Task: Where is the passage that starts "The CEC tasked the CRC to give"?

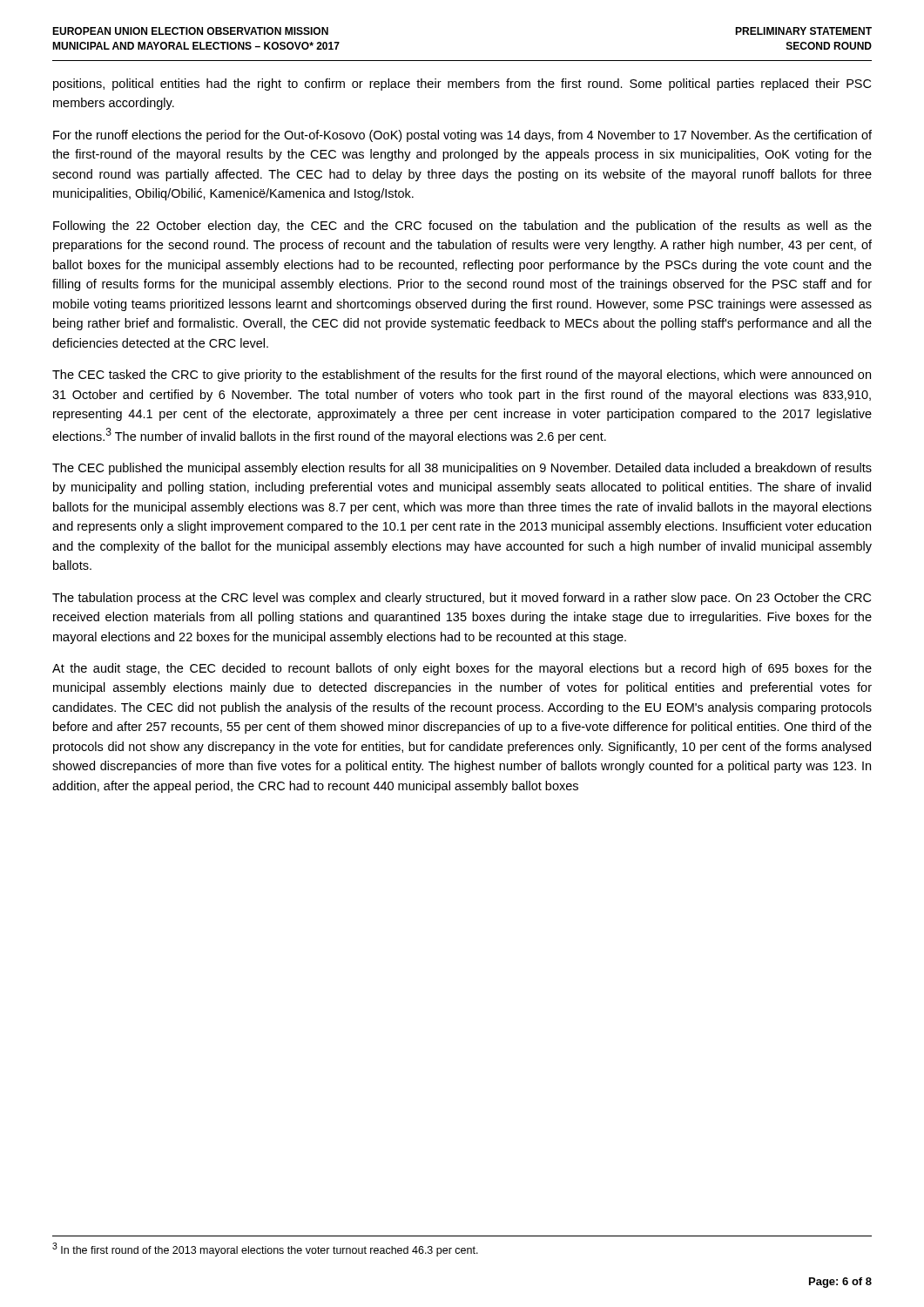Action: coord(462,405)
